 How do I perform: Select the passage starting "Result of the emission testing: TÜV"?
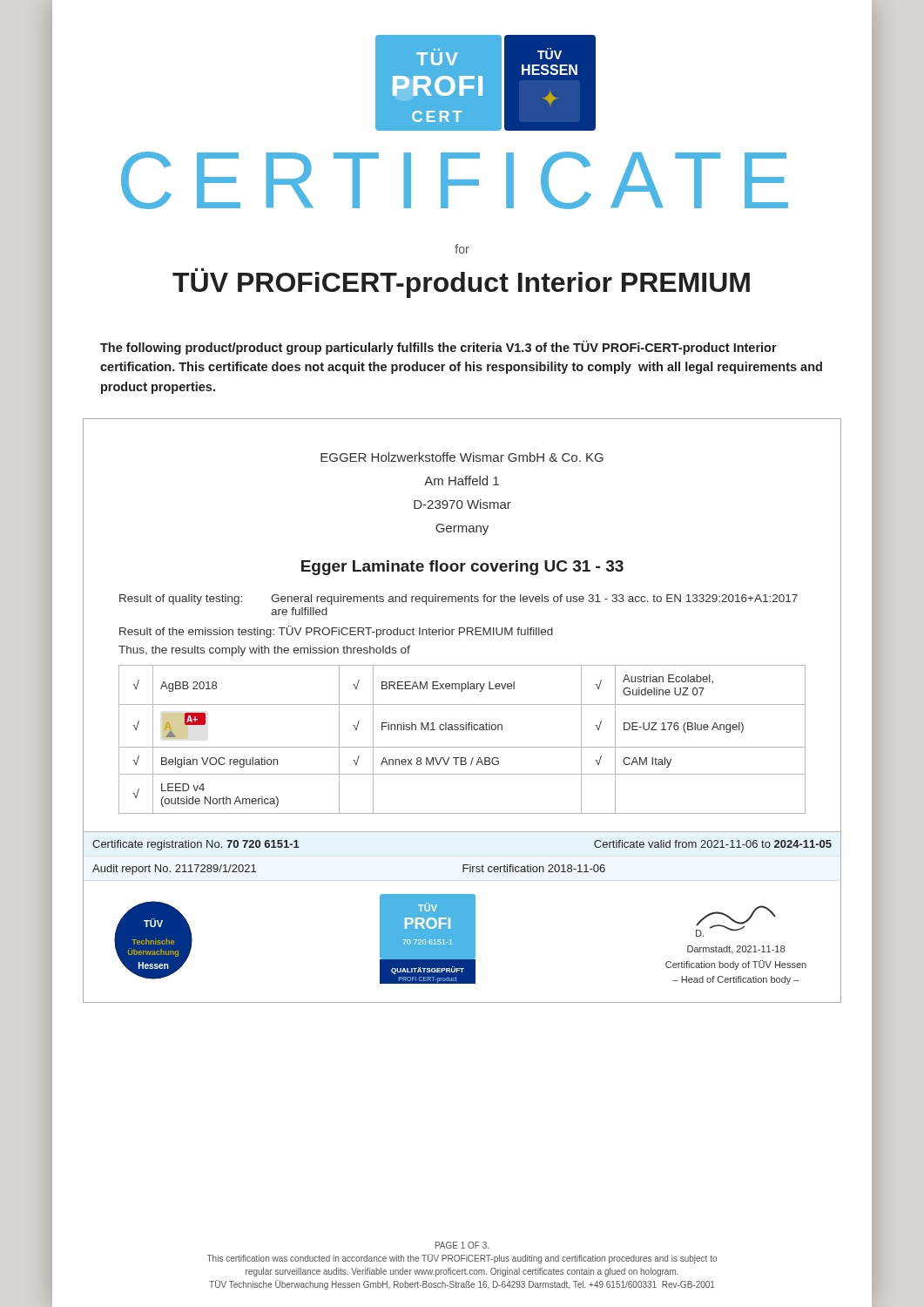336,631
